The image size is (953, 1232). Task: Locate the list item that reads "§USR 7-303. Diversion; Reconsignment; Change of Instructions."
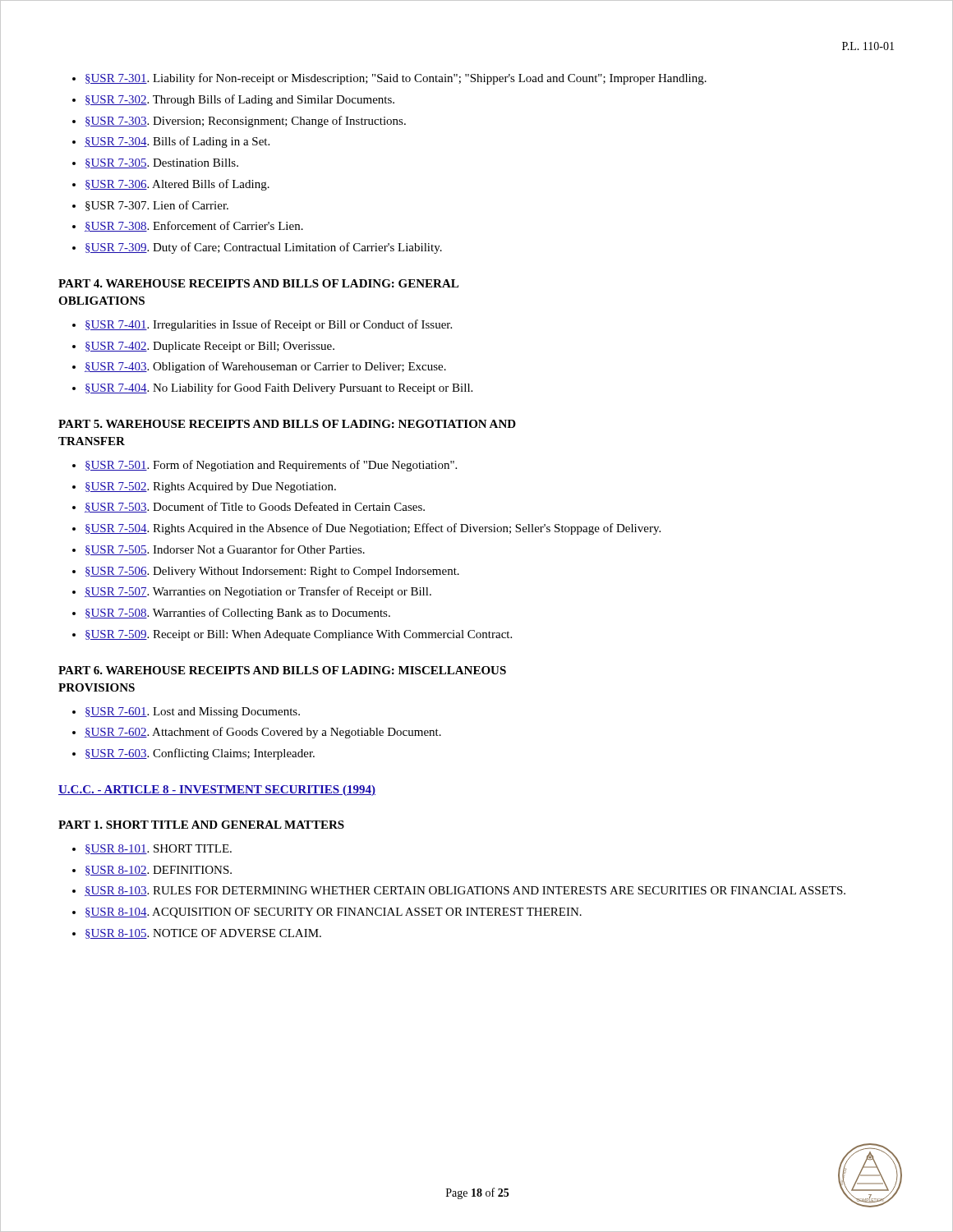(246, 122)
